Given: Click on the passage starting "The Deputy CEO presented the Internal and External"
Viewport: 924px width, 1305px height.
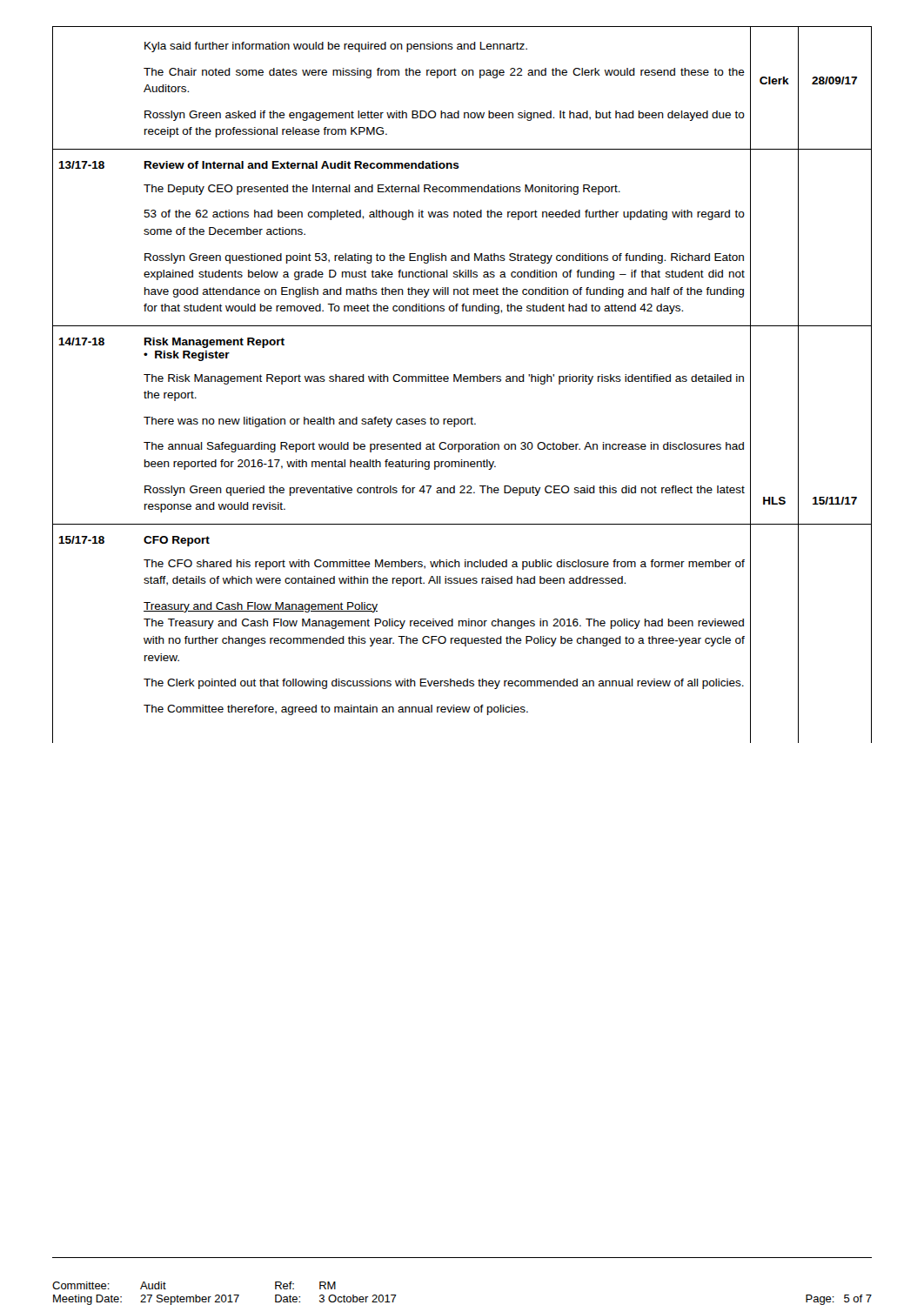Looking at the screenshot, I should click(444, 188).
